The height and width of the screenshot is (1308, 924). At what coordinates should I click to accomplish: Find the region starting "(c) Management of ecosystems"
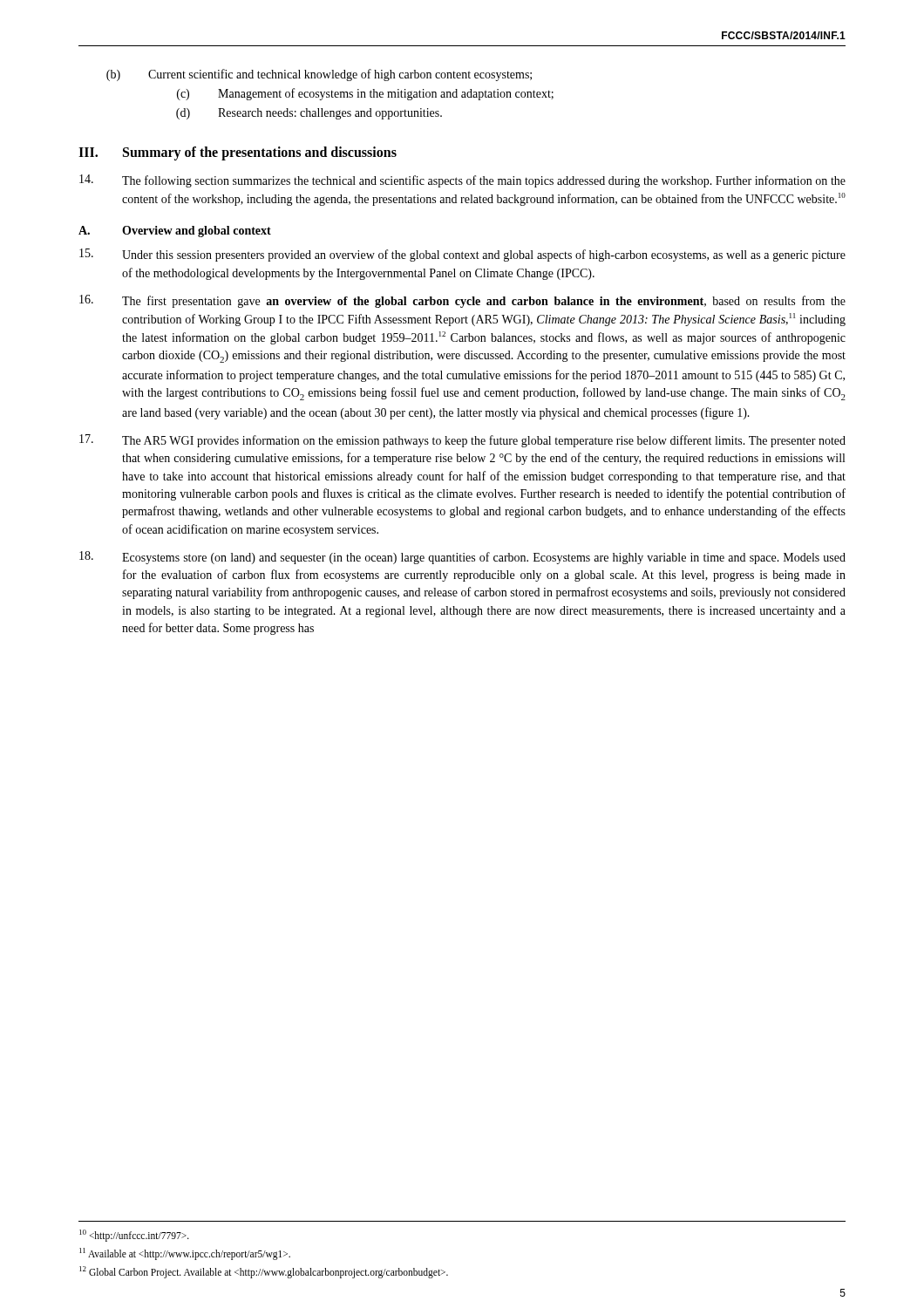tap(497, 94)
